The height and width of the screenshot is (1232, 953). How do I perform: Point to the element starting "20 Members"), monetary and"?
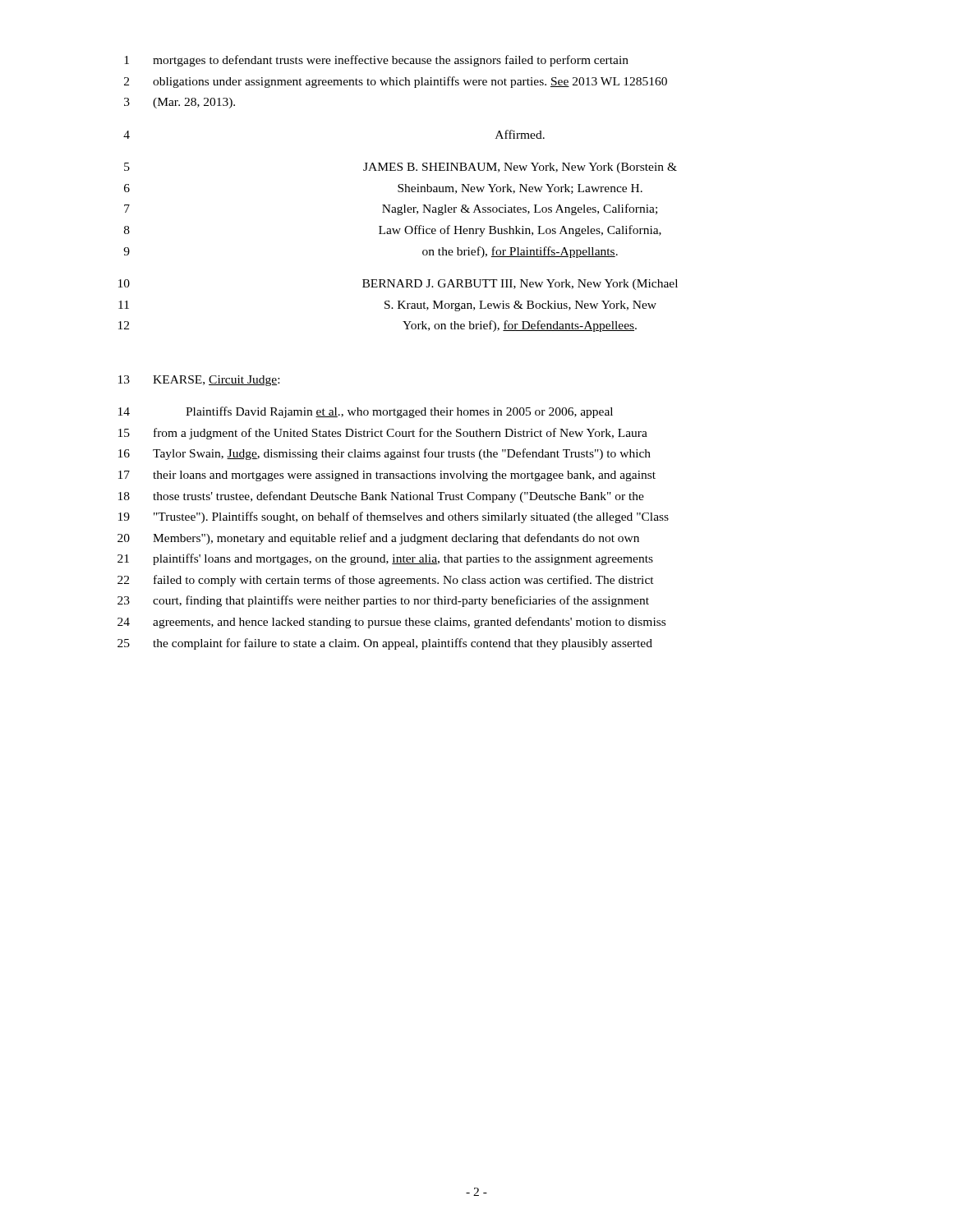click(489, 538)
